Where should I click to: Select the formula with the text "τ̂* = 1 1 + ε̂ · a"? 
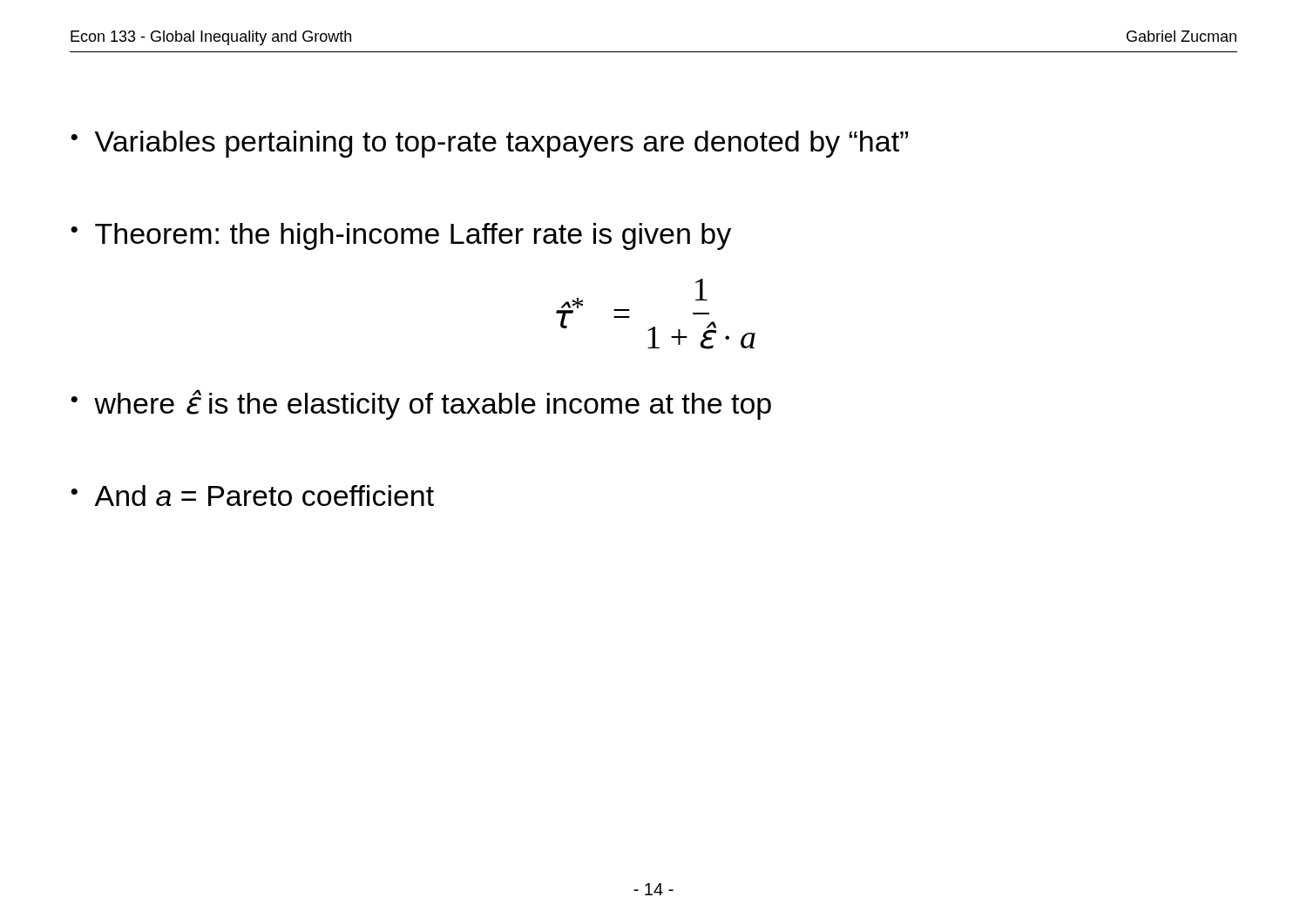[x=654, y=314]
